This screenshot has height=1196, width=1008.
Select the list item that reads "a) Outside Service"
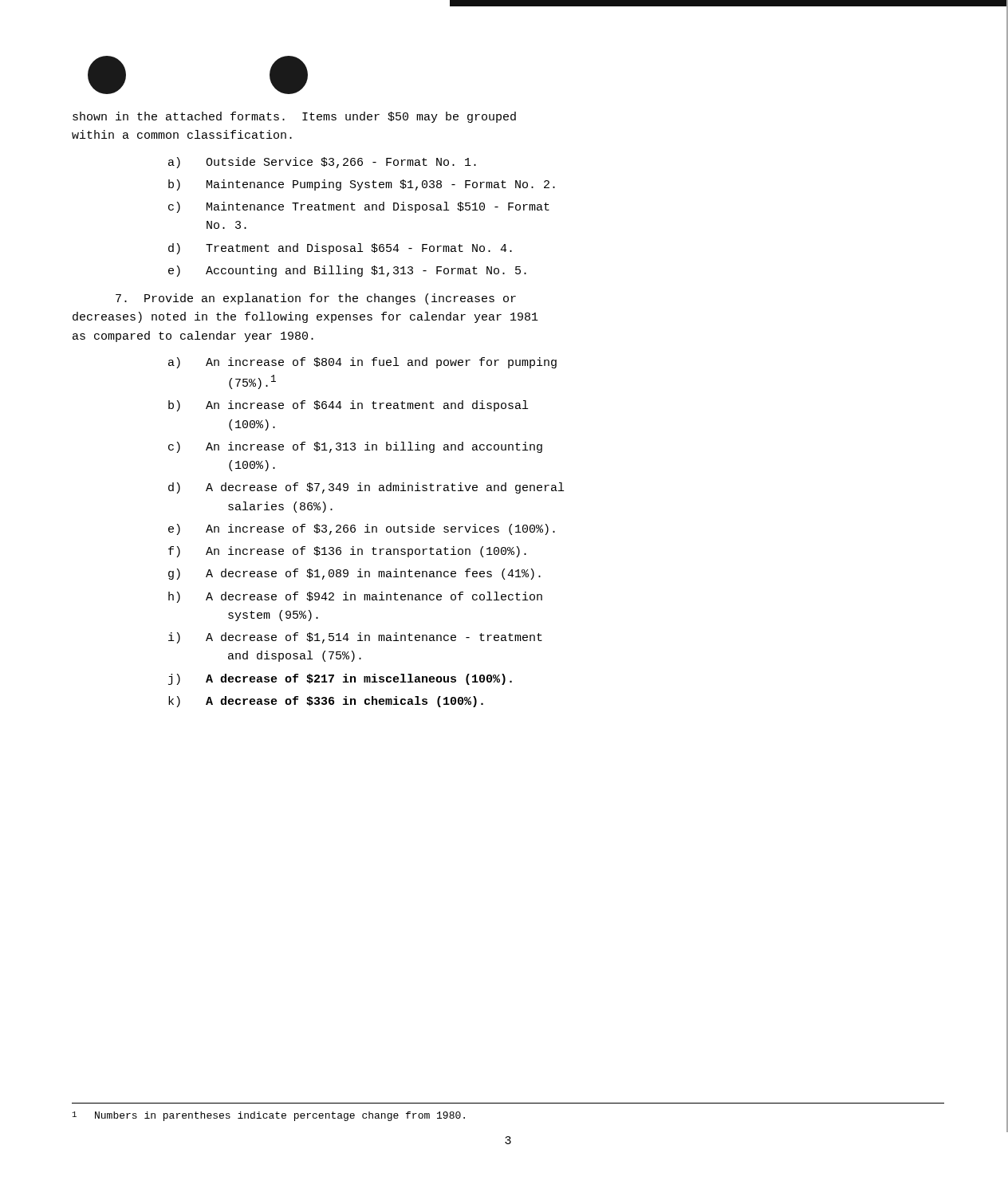(x=322, y=163)
